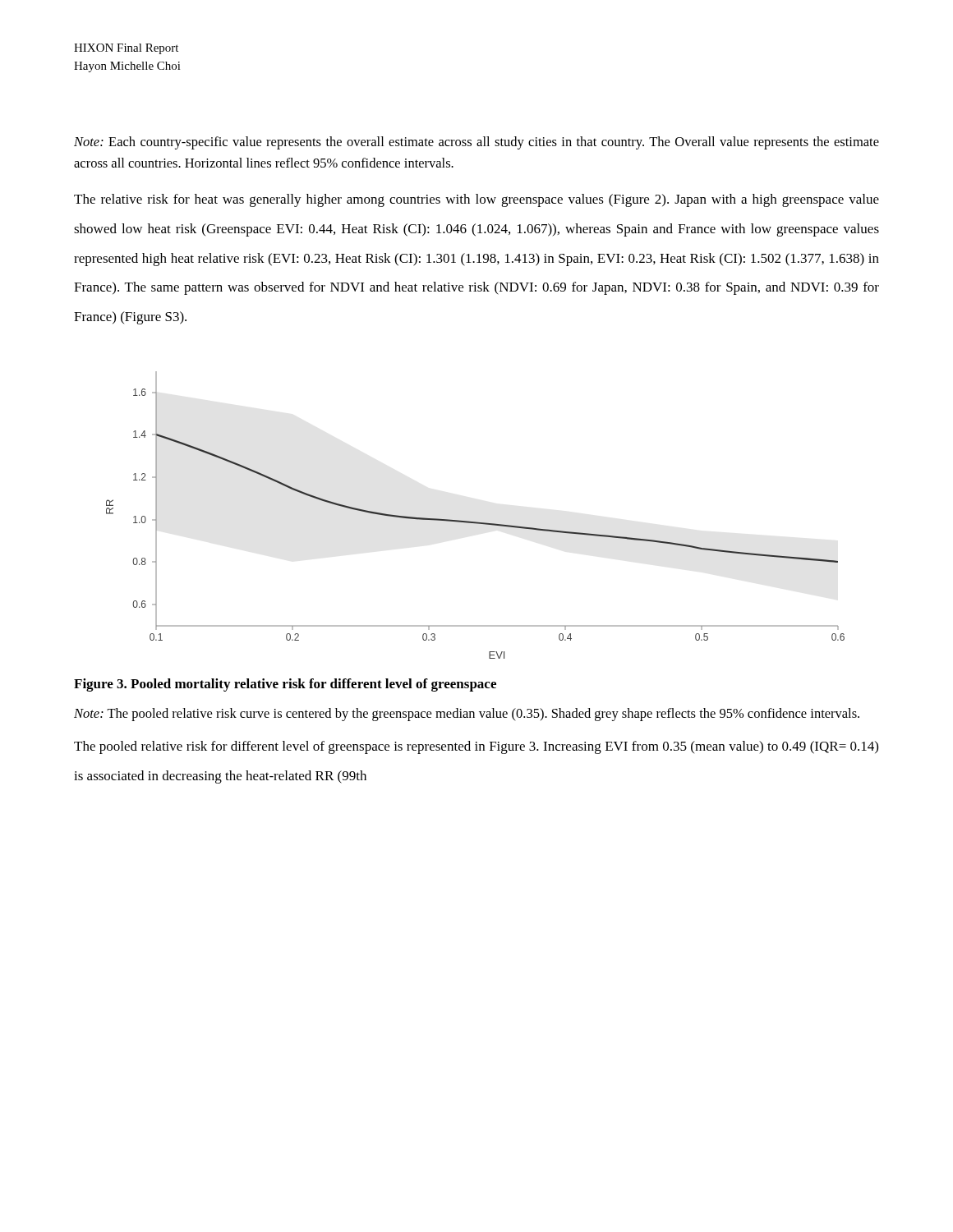Find the text block containing "Note: The pooled"

[467, 713]
